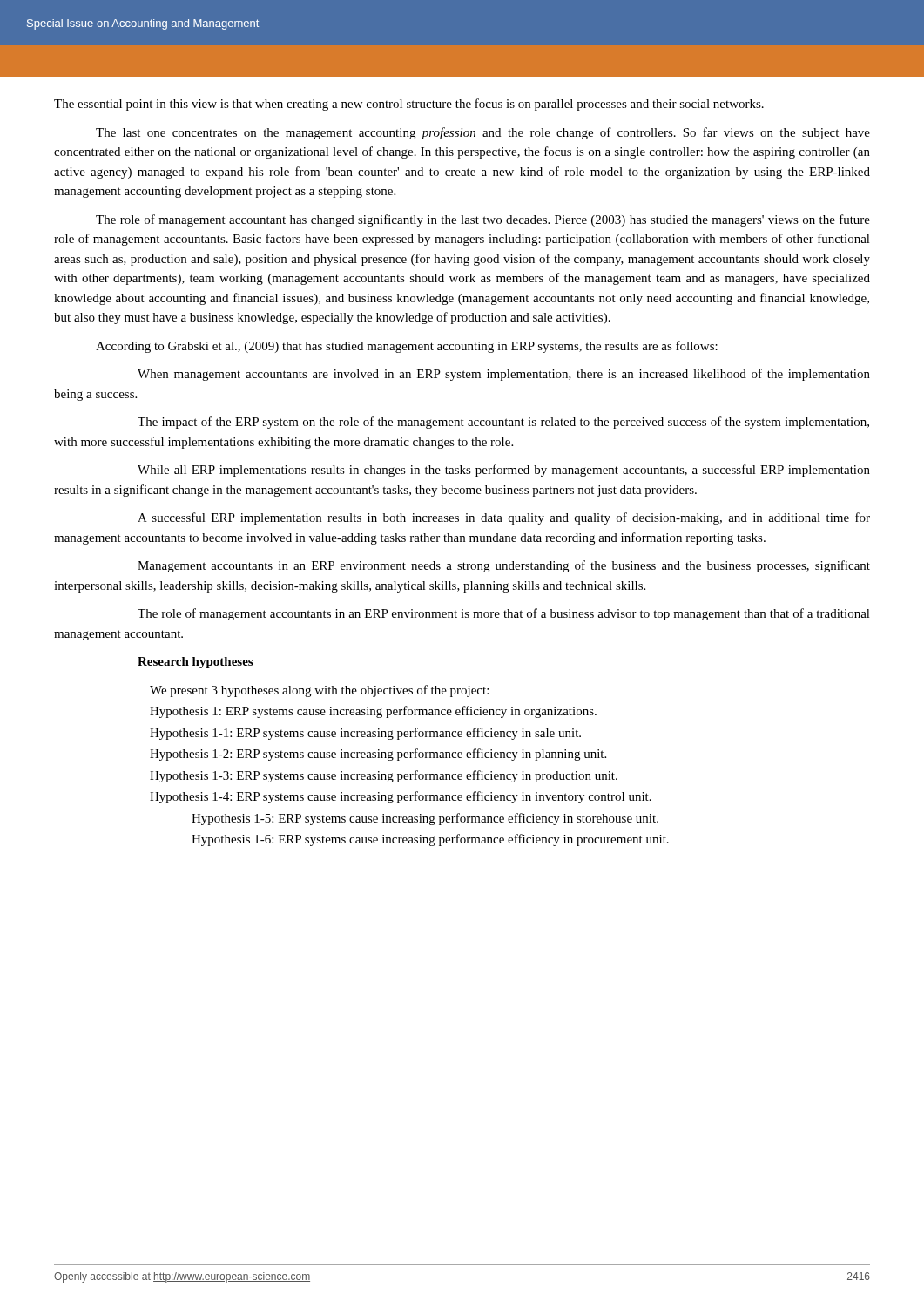This screenshot has height=1307, width=924.
Task: Select the list item that reads "Hypothesis 1-5: ERP systems cause increasing performance"
Action: (462, 818)
